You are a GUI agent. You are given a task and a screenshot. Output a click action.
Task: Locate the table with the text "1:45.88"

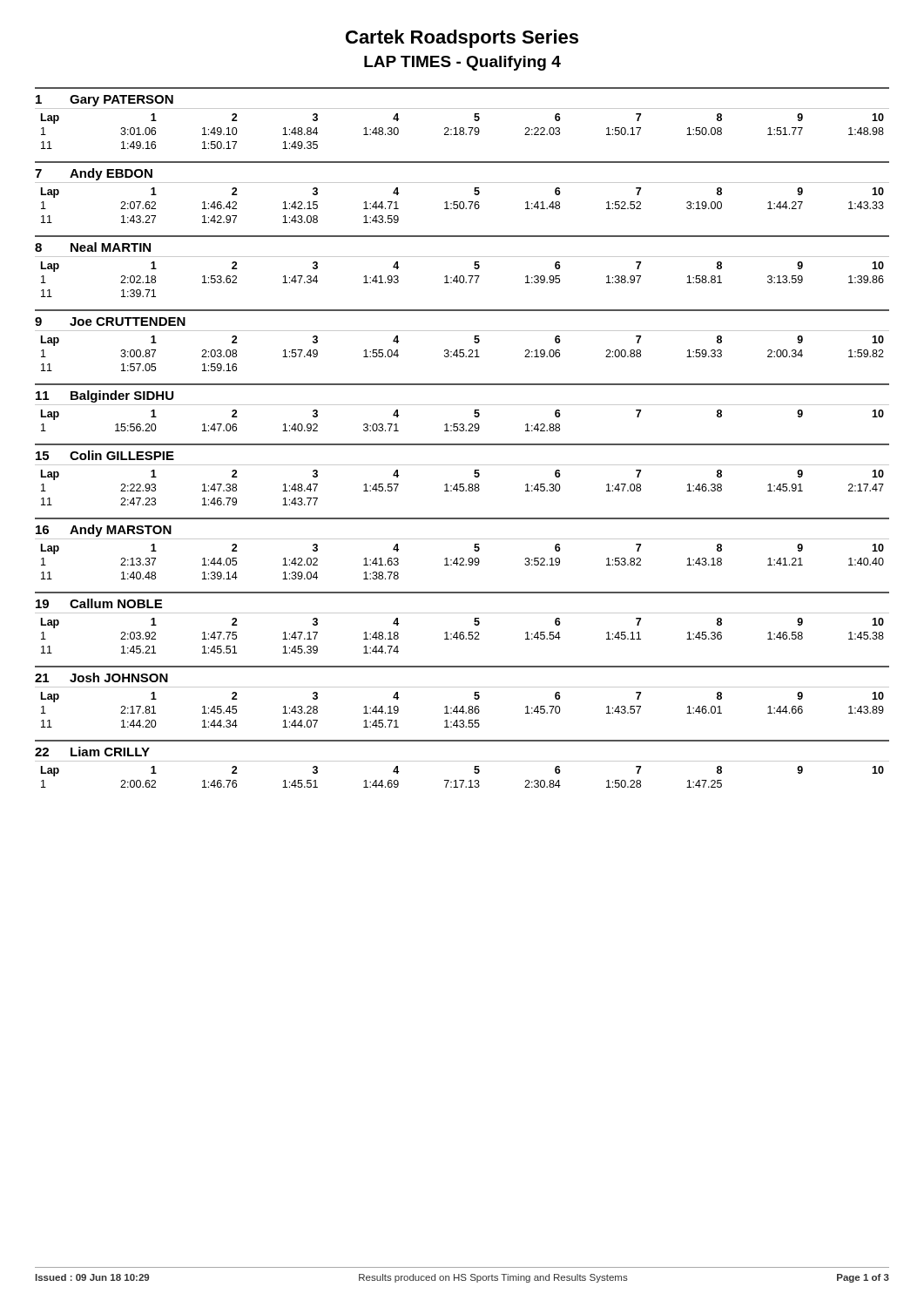[x=462, y=476]
